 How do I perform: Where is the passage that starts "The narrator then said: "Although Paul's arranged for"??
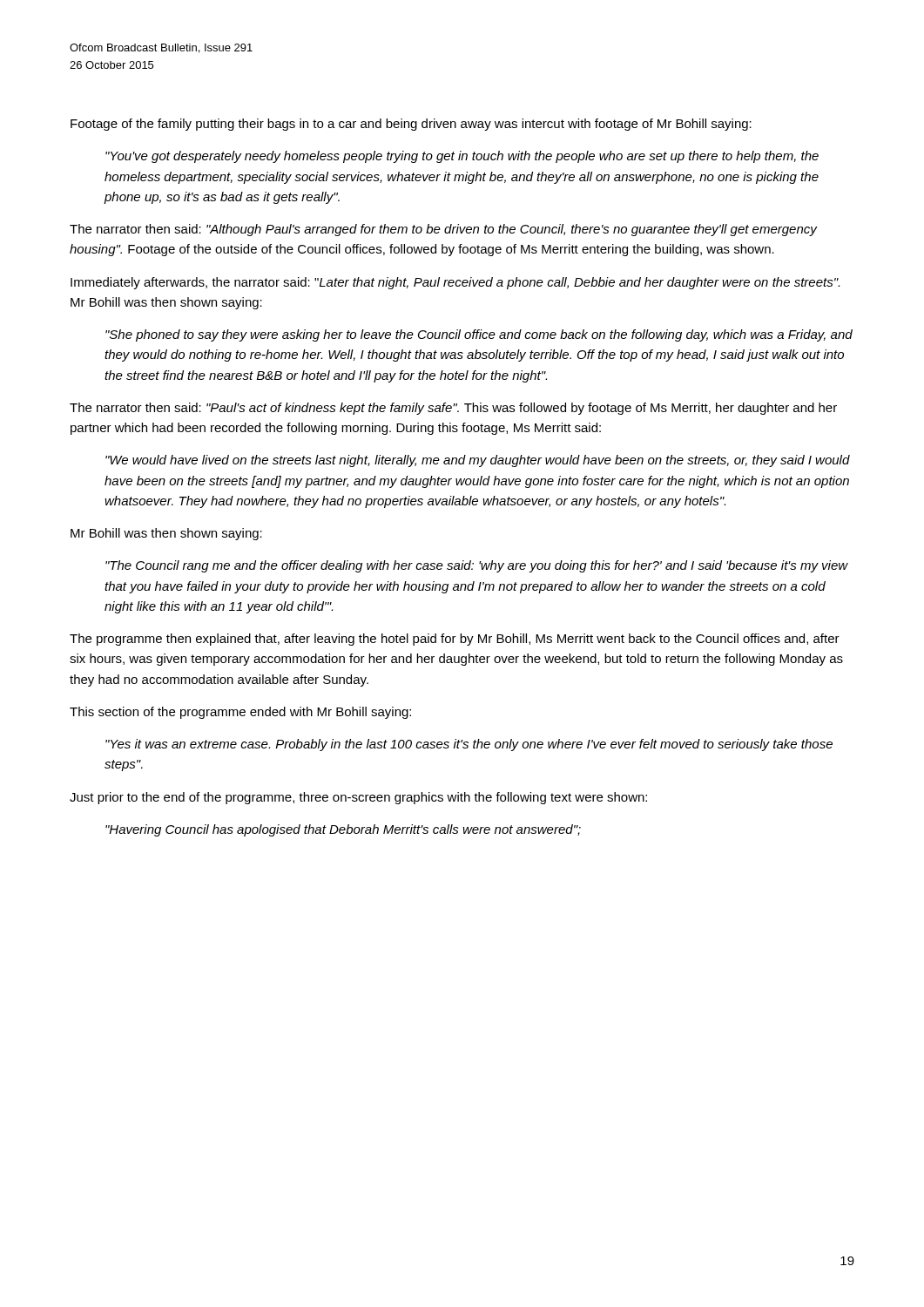(x=462, y=239)
